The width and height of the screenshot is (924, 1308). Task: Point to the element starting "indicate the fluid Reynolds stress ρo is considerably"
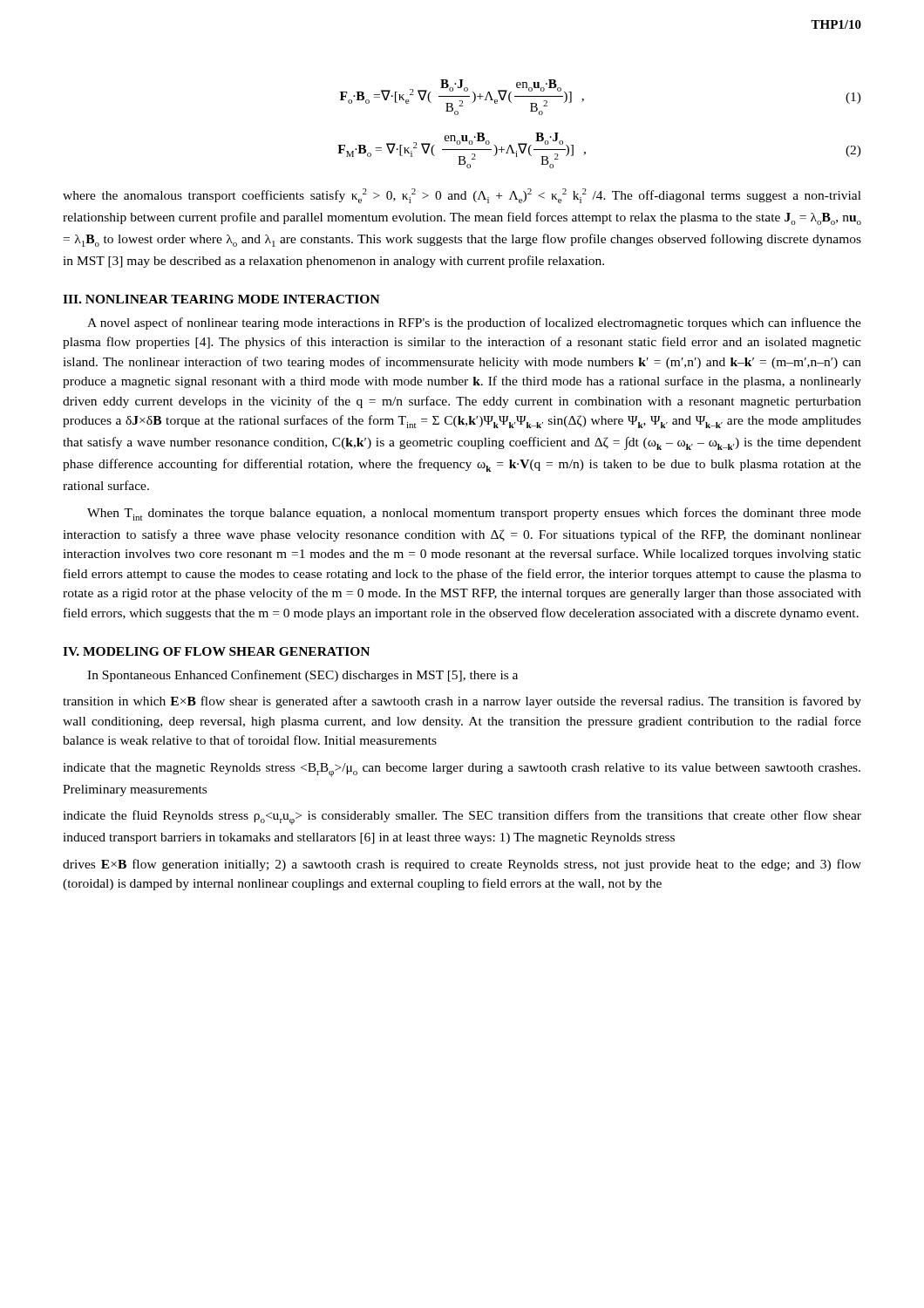click(462, 826)
